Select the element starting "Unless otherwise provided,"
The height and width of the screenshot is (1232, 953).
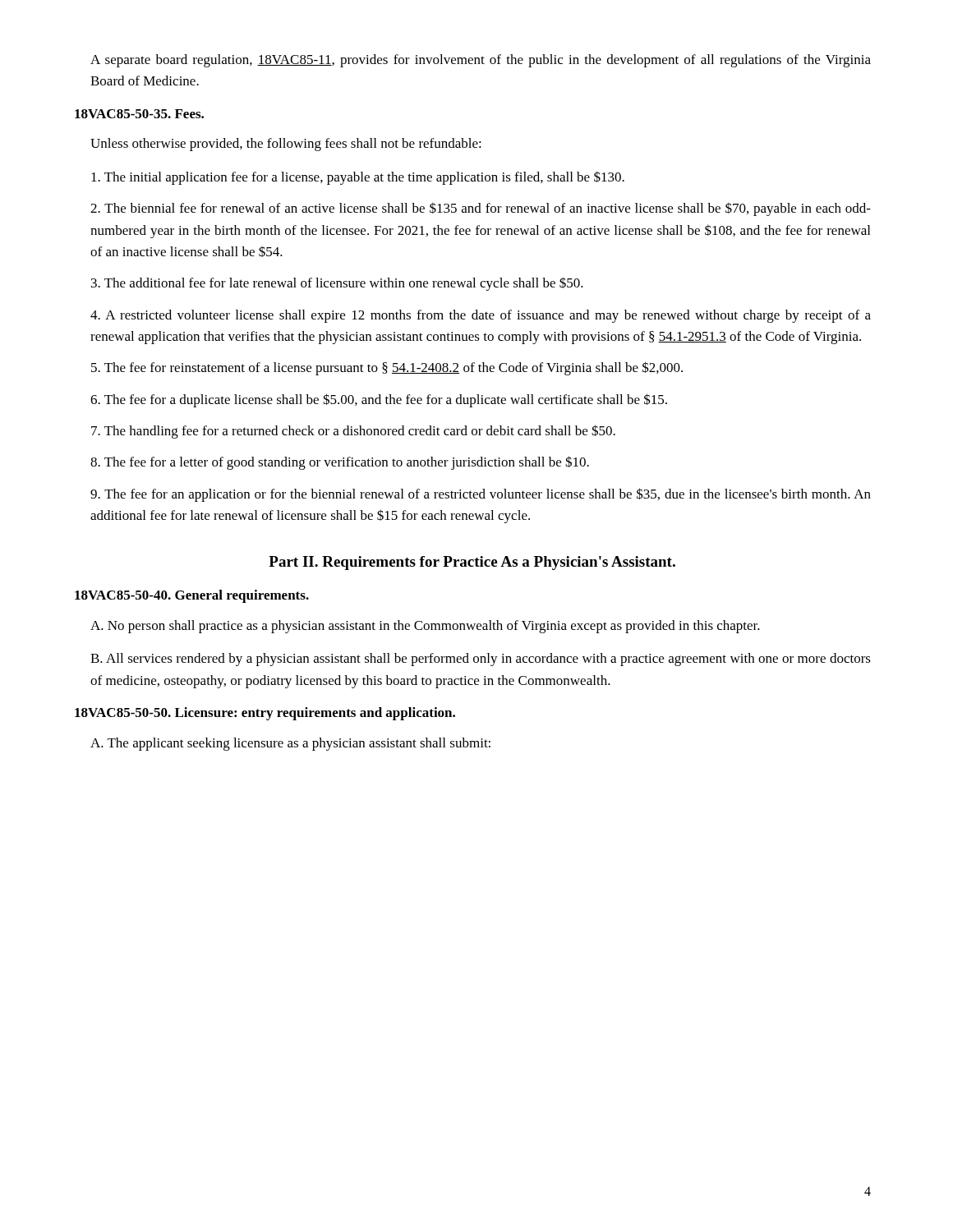pyautogui.click(x=286, y=144)
